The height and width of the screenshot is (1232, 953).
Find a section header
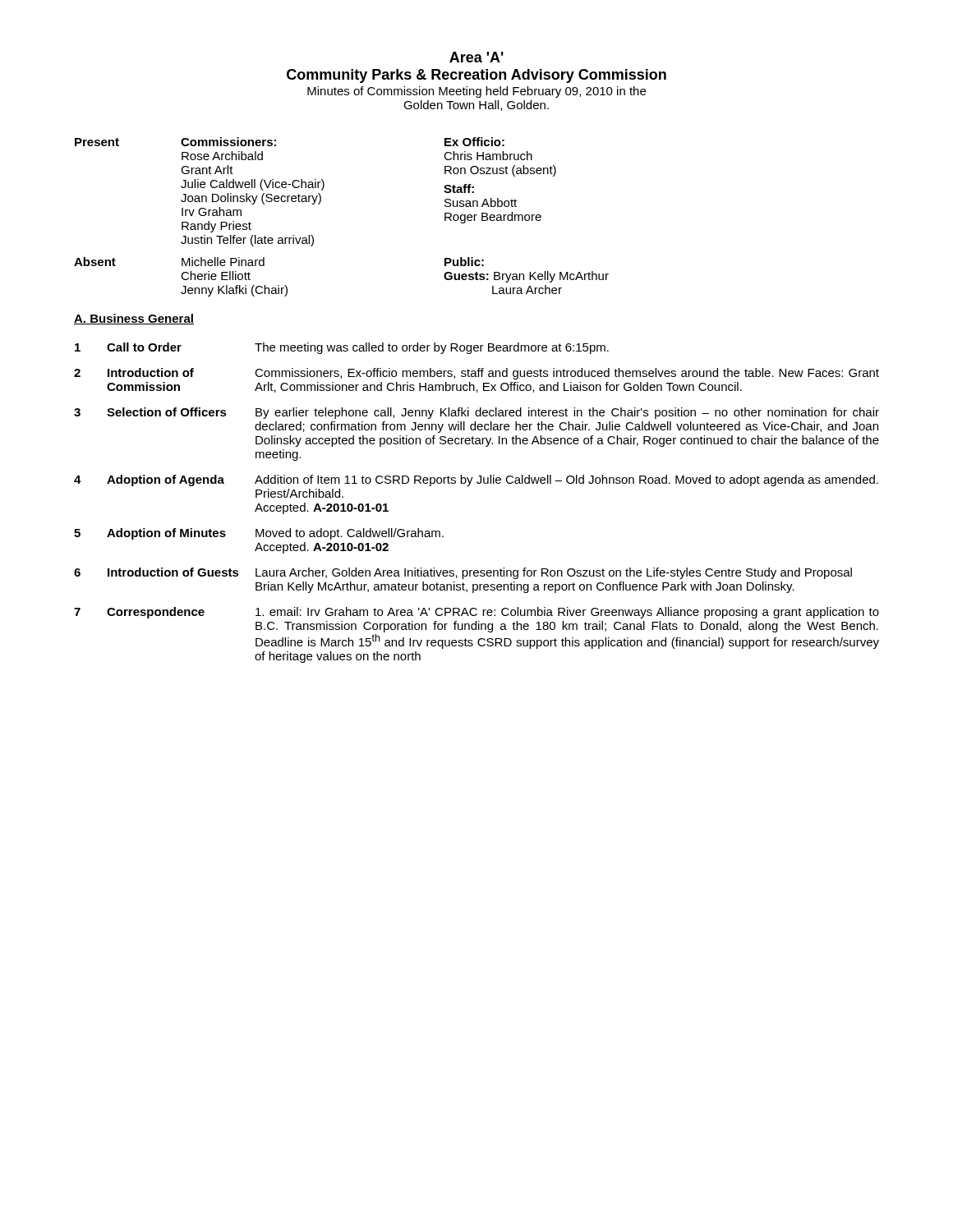pos(134,318)
